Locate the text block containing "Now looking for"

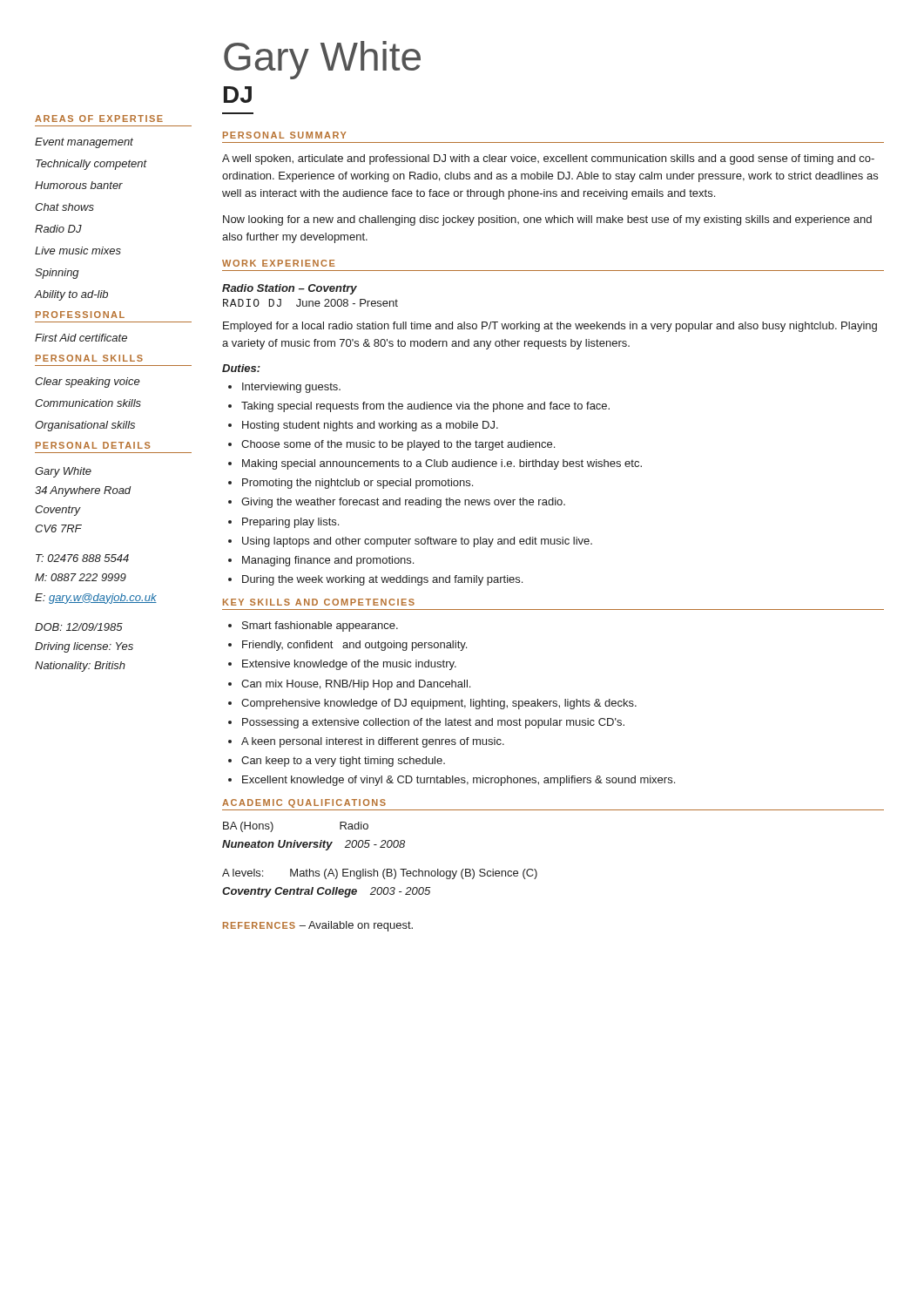click(553, 228)
